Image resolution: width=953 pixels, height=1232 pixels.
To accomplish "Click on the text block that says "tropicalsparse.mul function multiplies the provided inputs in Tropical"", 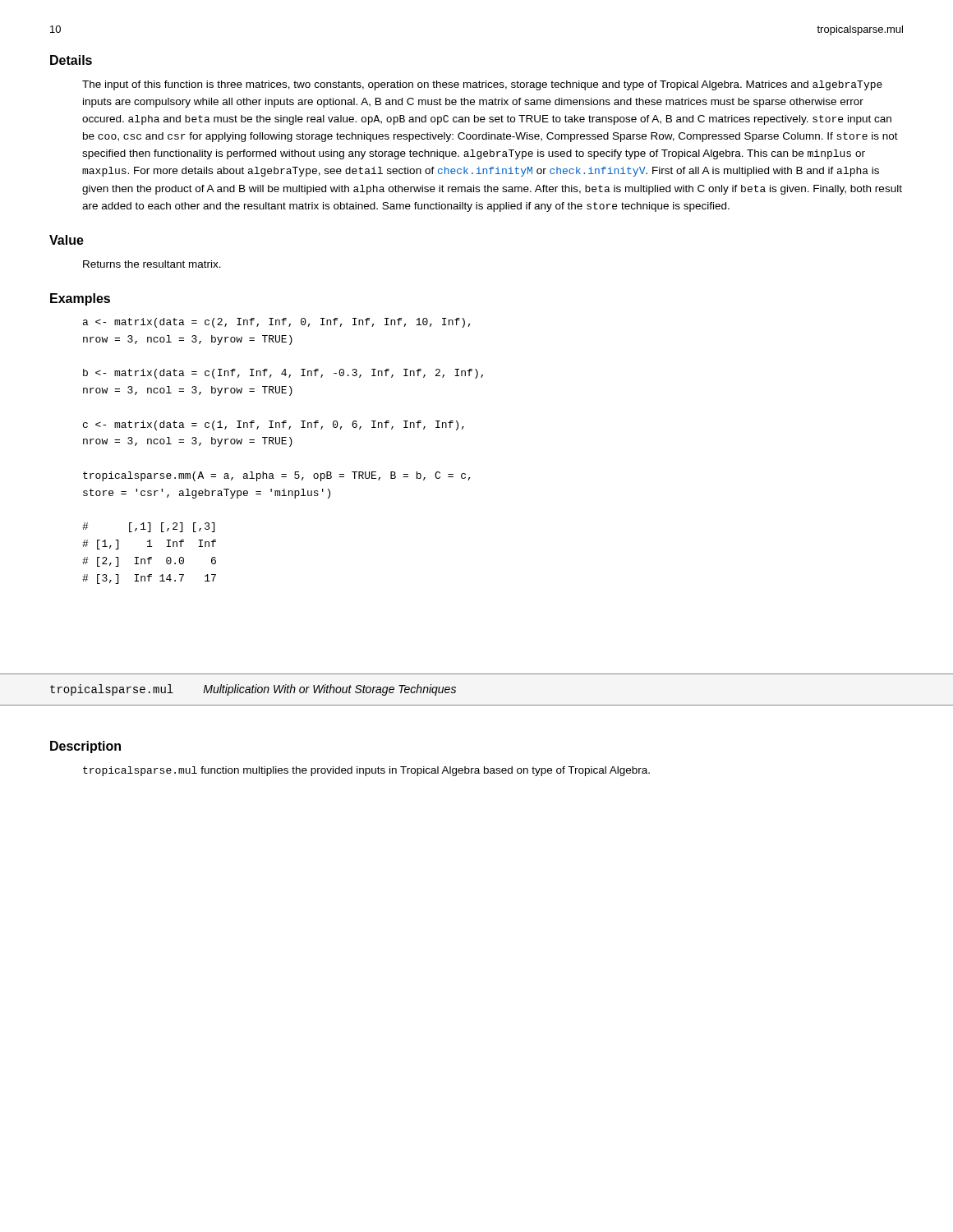I will 366,770.
